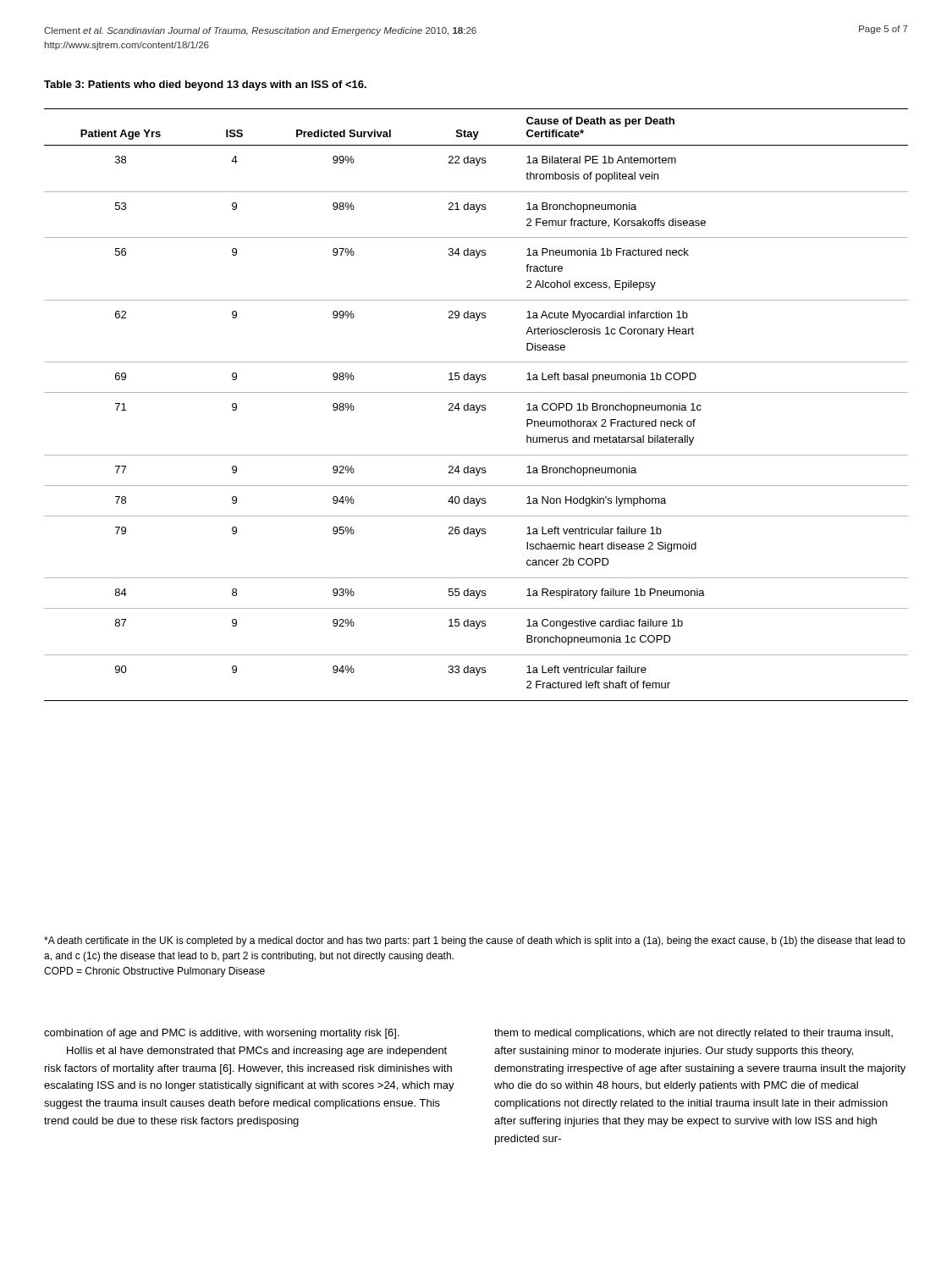Screen dimensions: 1270x952
Task: Find the footnote
Action: tap(475, 956)
